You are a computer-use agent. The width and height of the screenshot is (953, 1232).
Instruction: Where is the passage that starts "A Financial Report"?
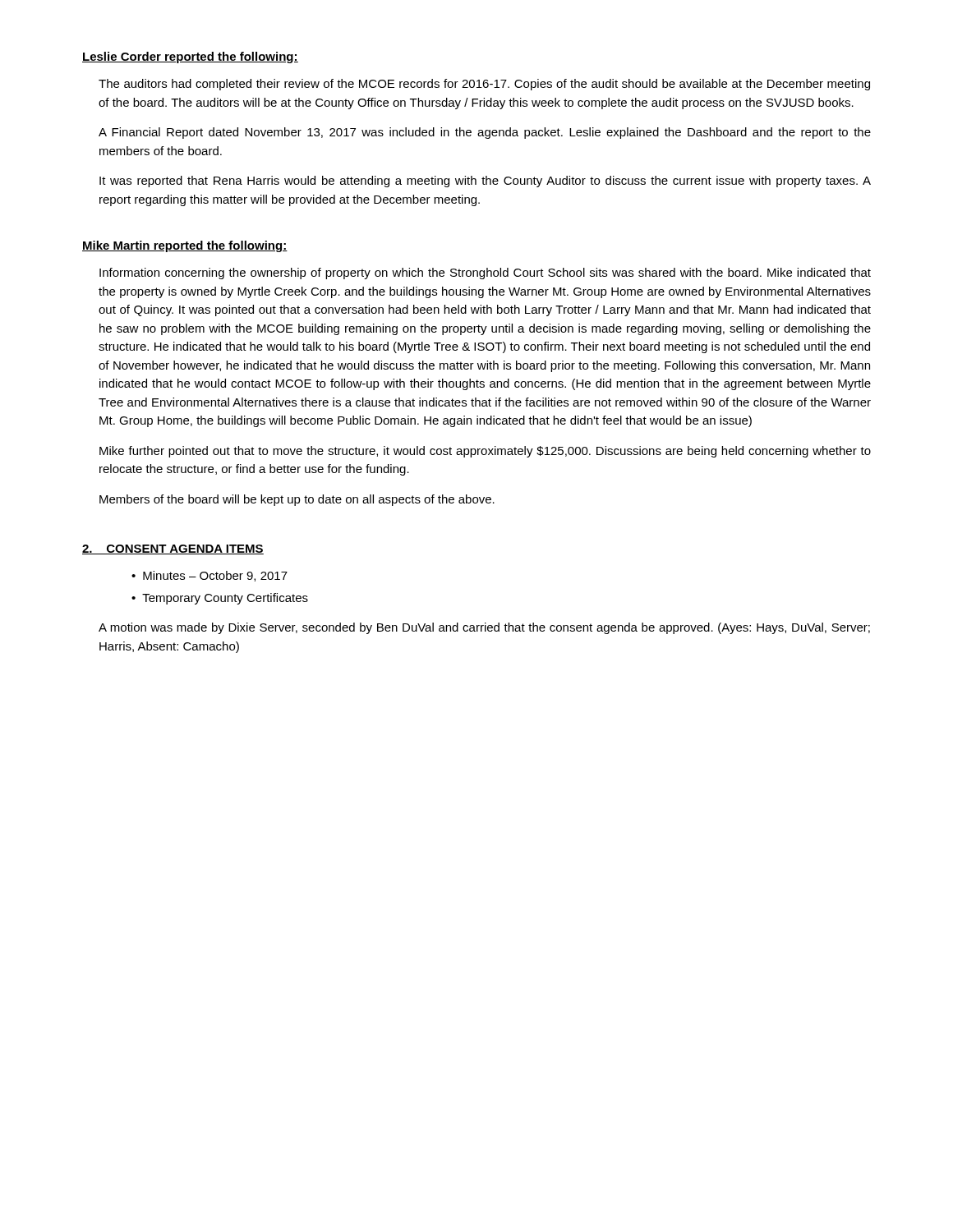[x=485, y=141]
